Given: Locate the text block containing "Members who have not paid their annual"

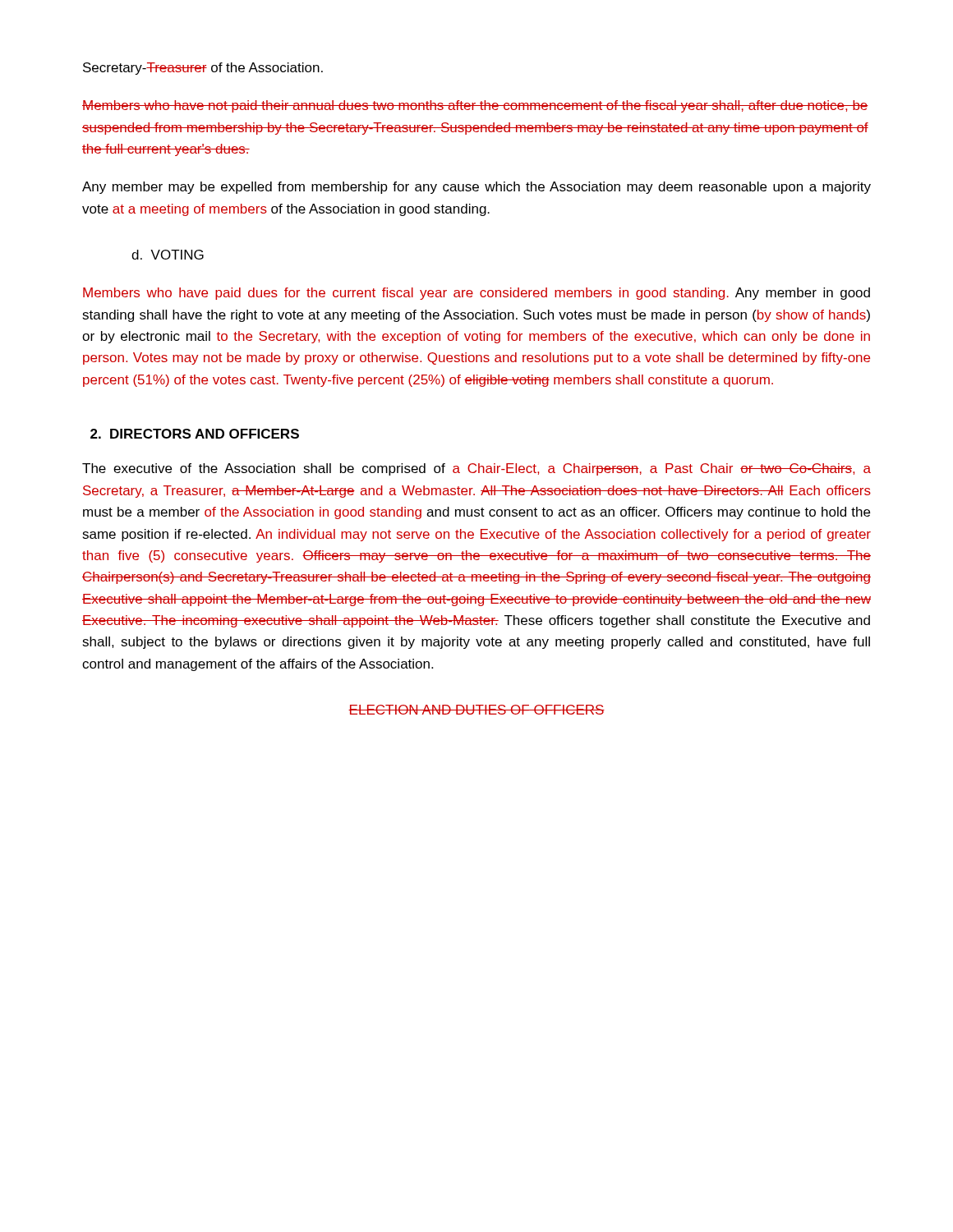Looking at the screenshot, I should click(475, 128).
